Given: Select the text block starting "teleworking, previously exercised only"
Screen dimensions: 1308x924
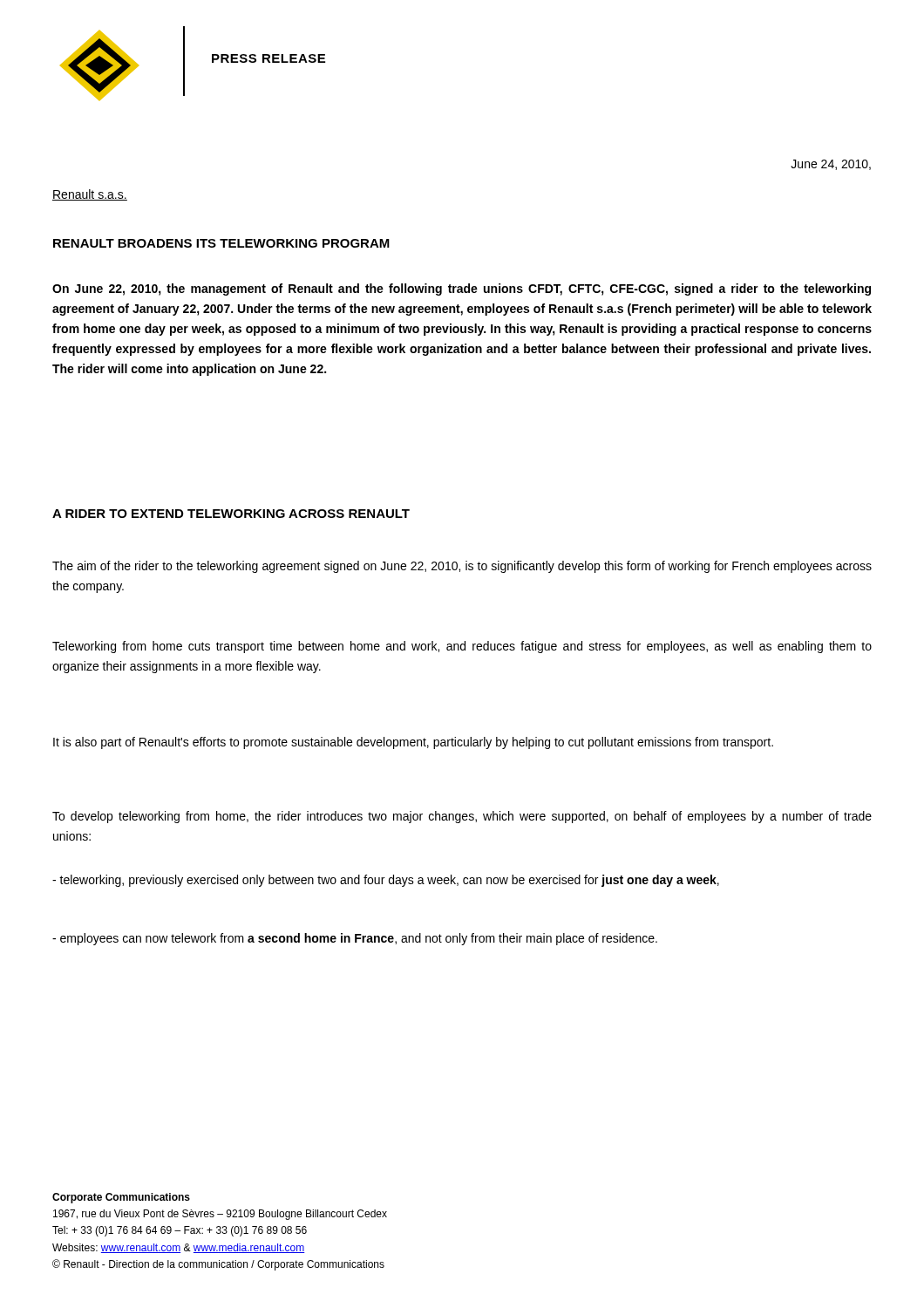Looking at the screenshot, I should (x=386, y=880).
